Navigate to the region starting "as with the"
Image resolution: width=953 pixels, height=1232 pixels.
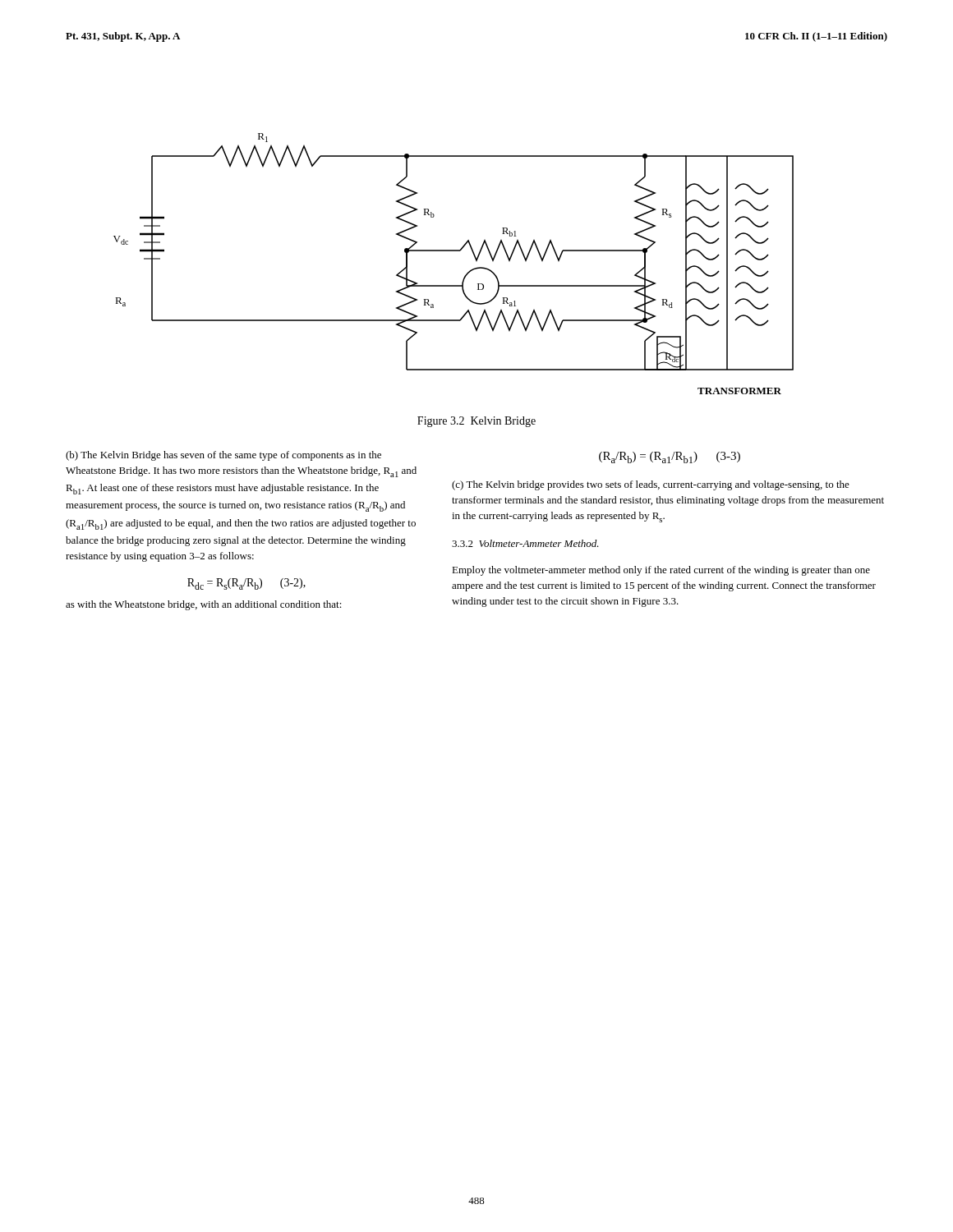pos(246,605)
